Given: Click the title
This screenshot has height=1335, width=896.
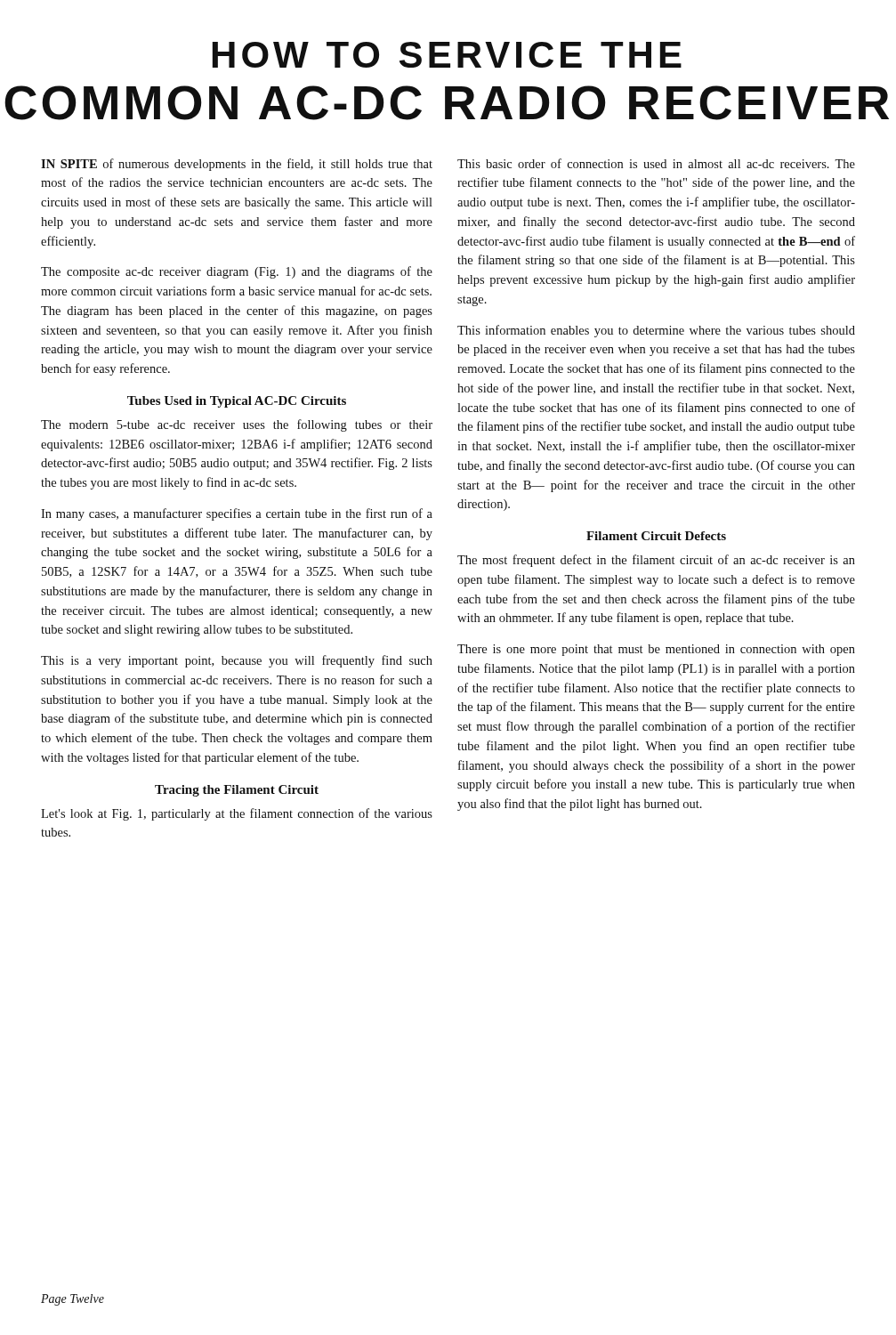Looking at the screenshot, I should tap(448, 82).
